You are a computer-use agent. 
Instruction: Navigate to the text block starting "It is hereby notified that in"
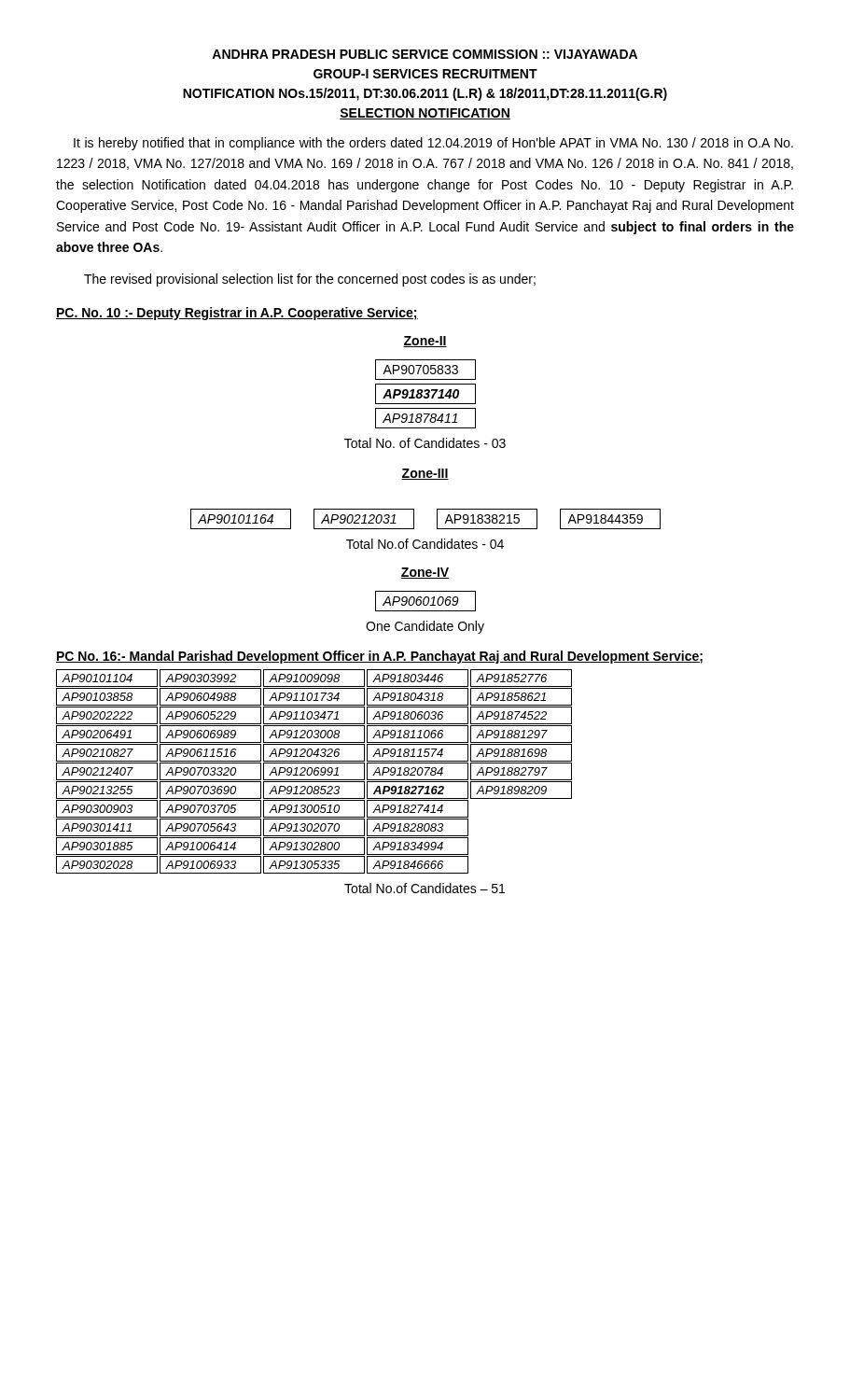425,195
